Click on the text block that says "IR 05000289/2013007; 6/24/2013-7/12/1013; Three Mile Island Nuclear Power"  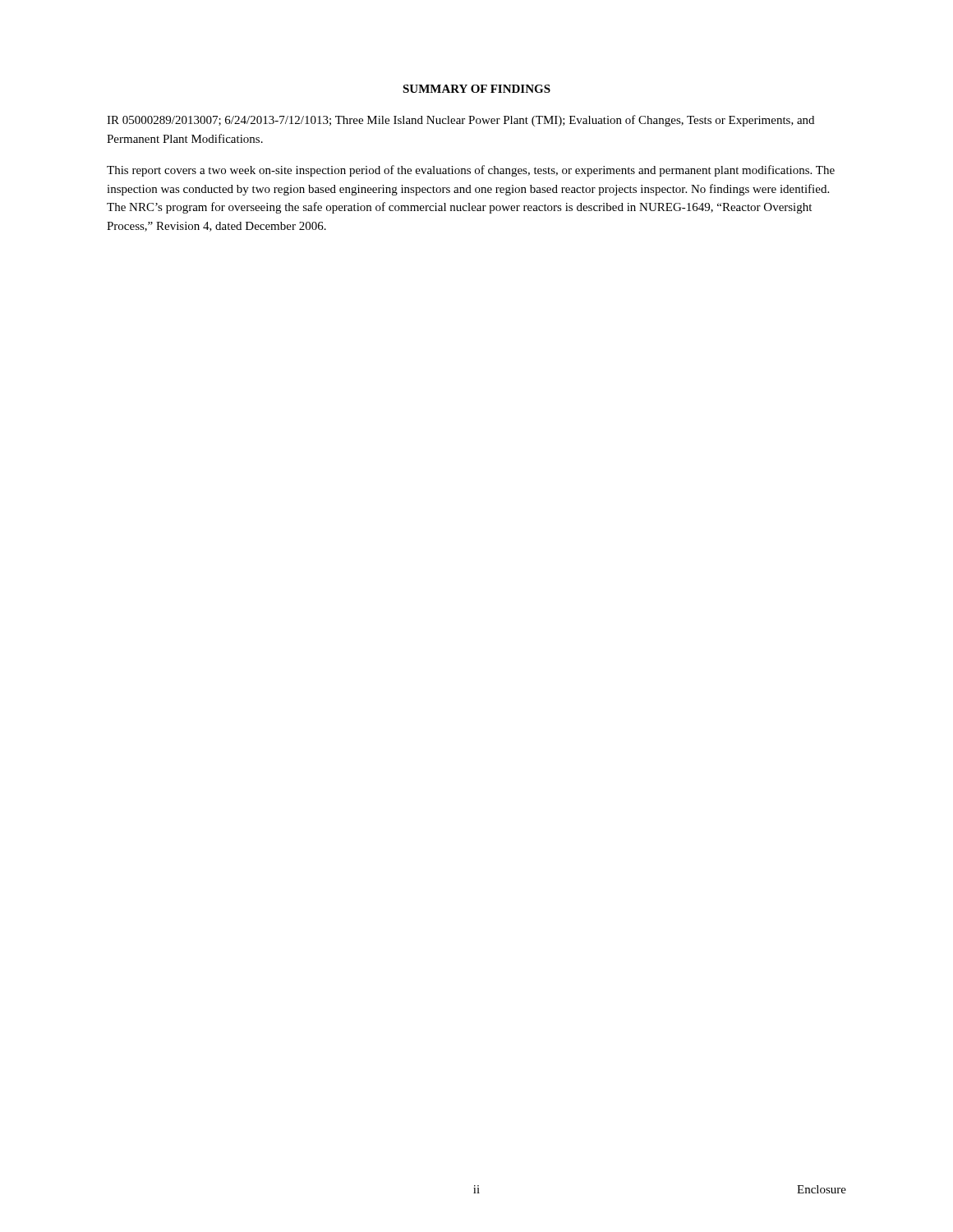(461, 129)
